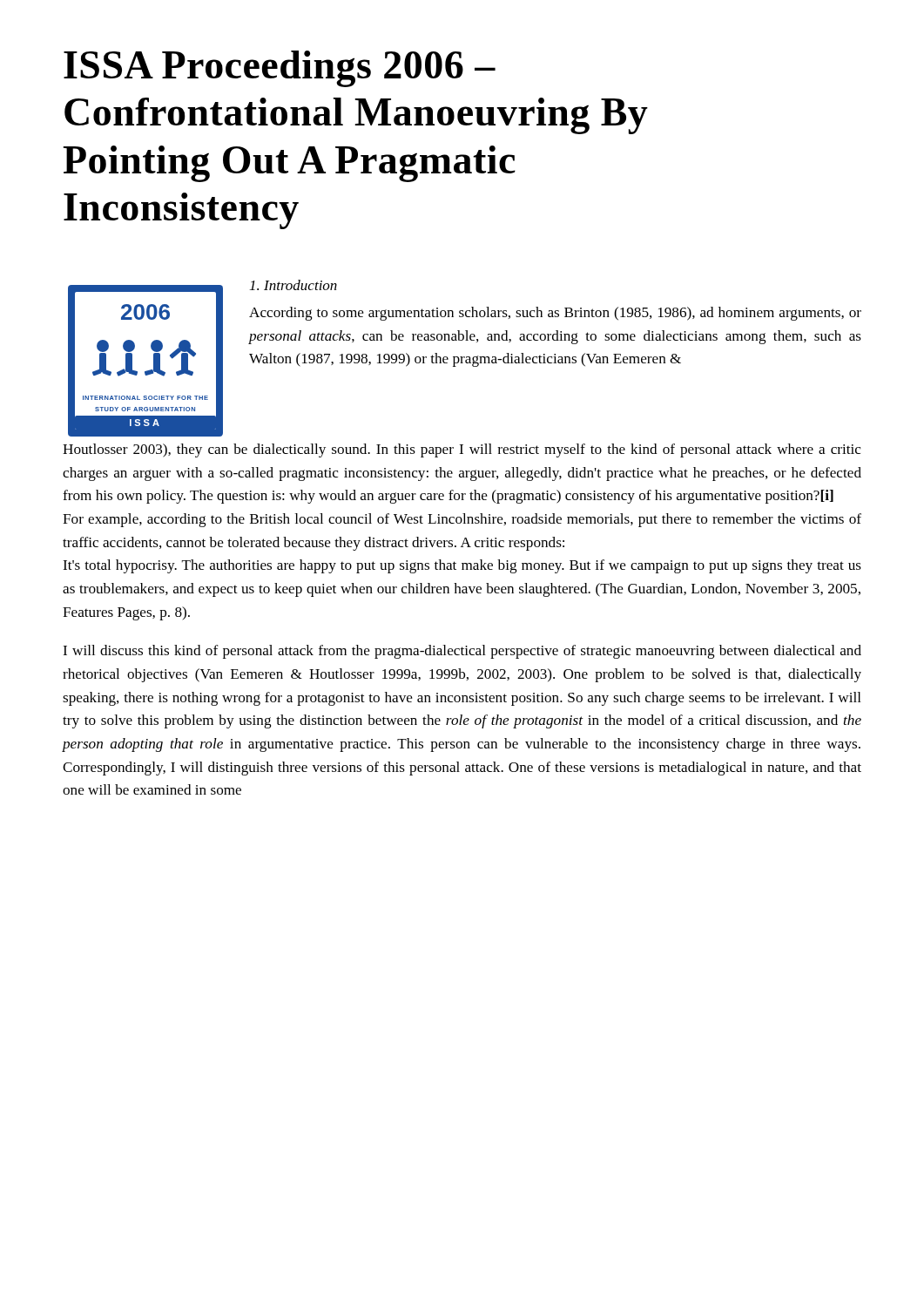Point to the block beginning "Houtlosser 2003), they can"
Viewport: 924px width, 1307px height.
click(x=462, y=473)
